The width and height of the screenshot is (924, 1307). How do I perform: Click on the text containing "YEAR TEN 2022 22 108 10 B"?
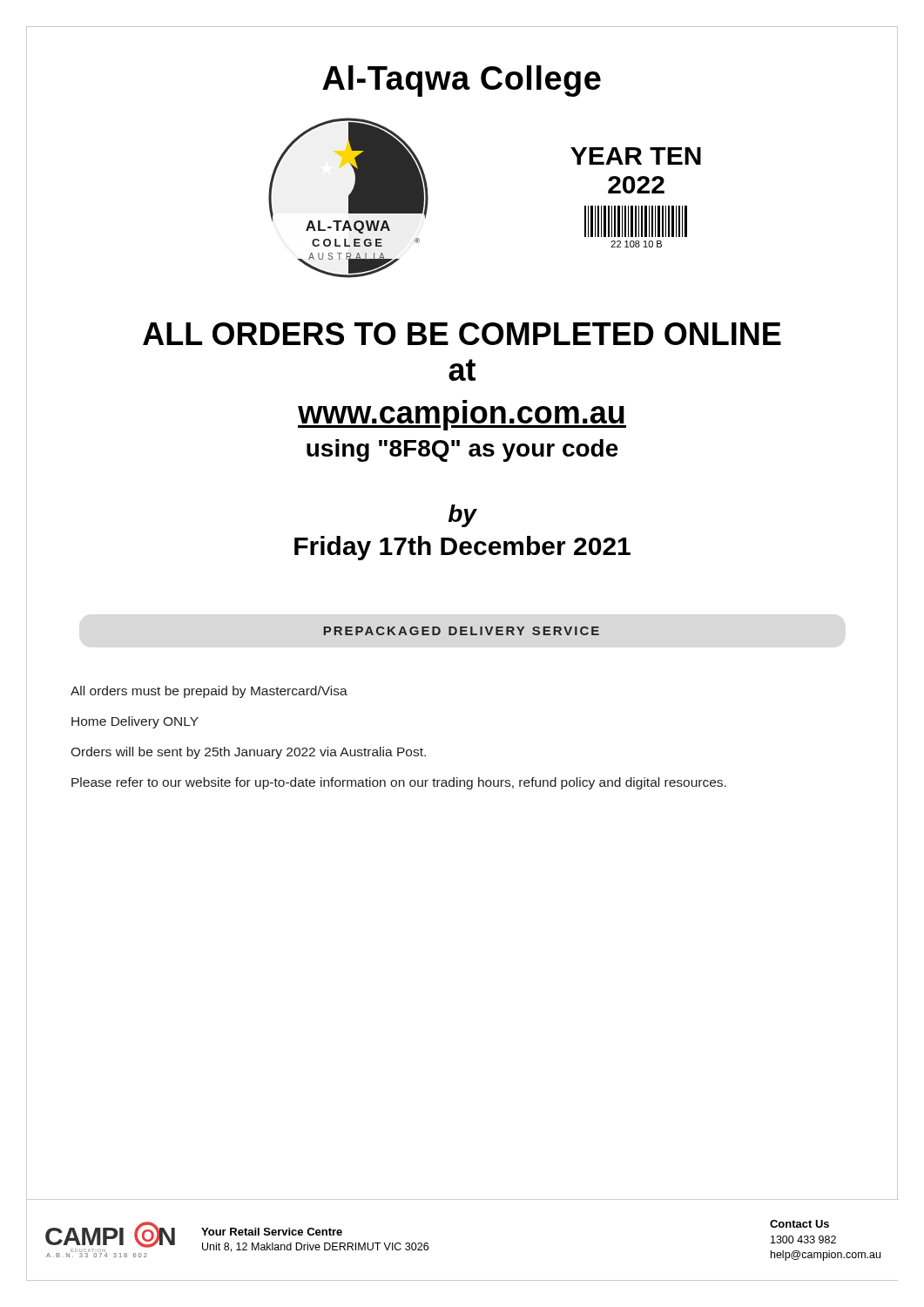click(x=636, y=198)
